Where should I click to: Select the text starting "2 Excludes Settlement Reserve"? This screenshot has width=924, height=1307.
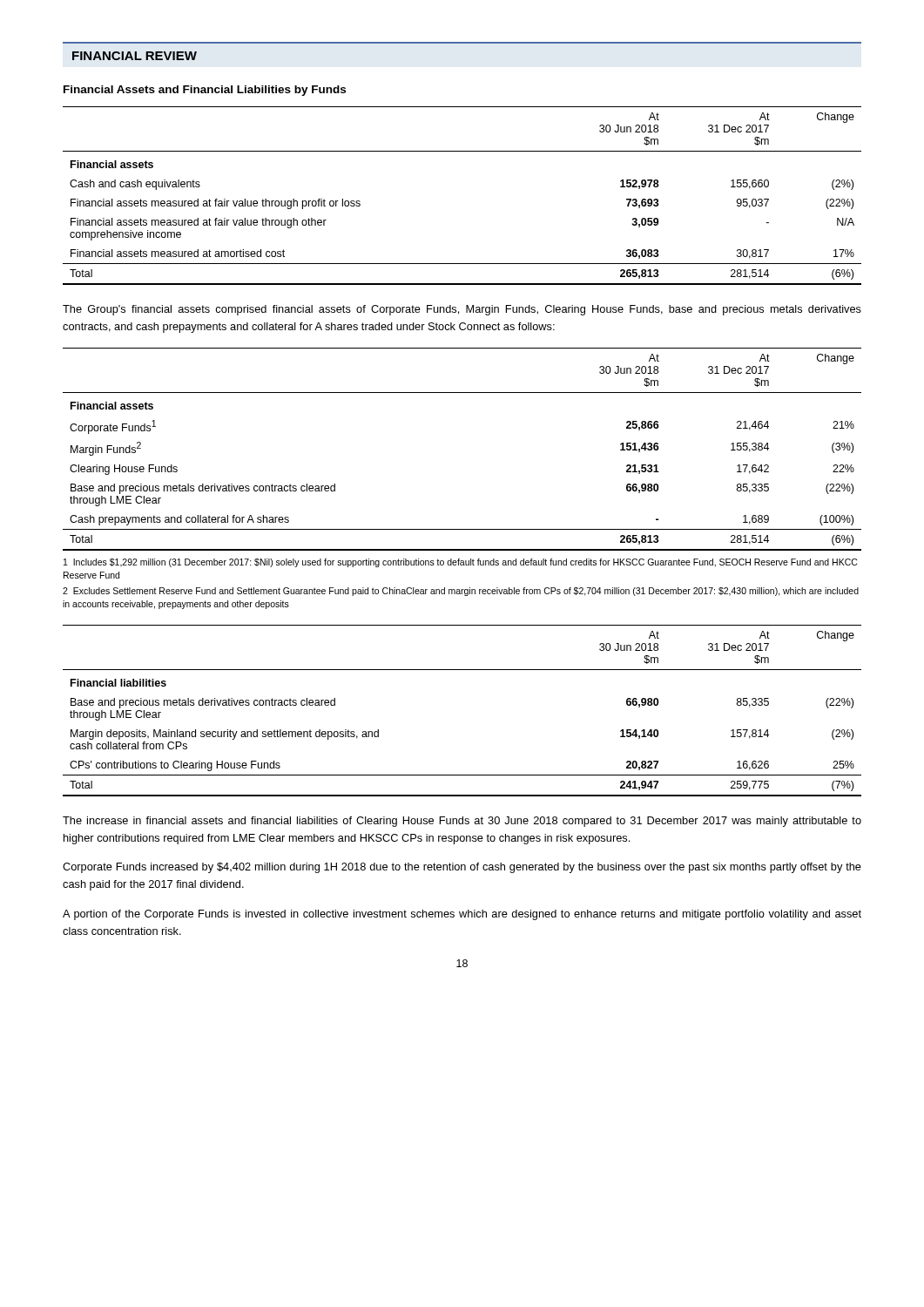(x=461, y=597)
